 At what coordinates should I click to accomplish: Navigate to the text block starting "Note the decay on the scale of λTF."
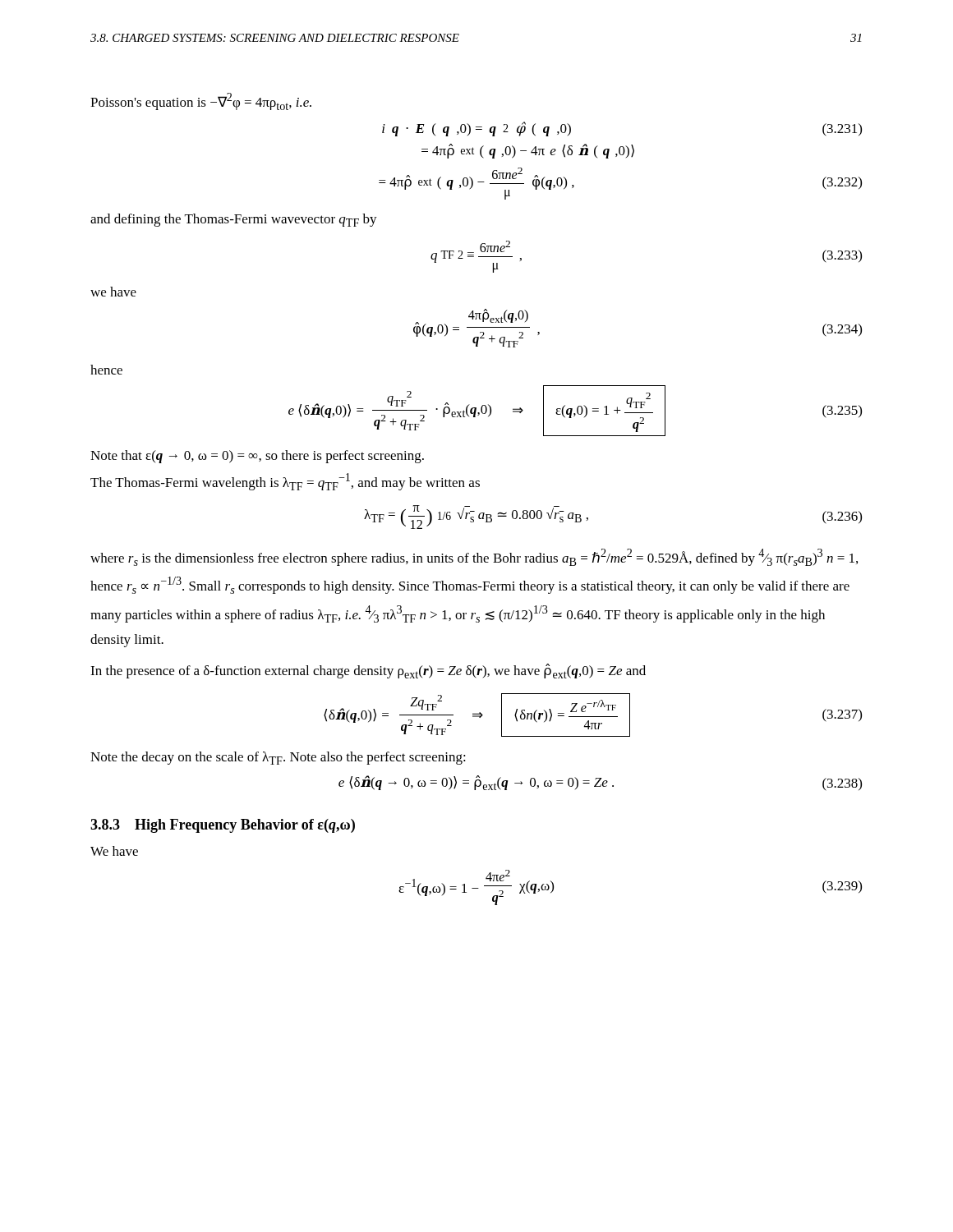click(x=278, y=758)
